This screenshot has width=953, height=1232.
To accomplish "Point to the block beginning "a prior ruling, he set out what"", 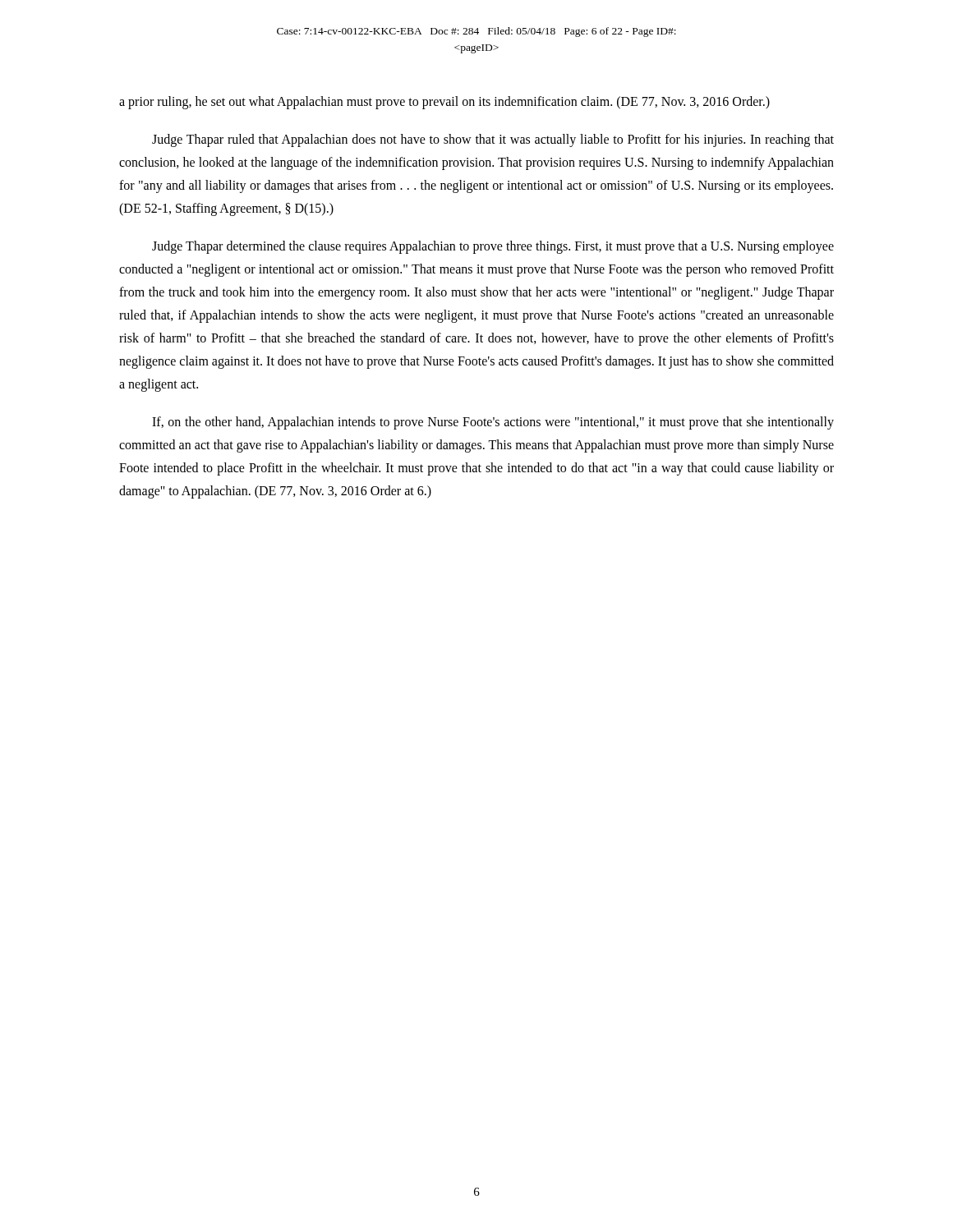I will [x=445, y=101].
